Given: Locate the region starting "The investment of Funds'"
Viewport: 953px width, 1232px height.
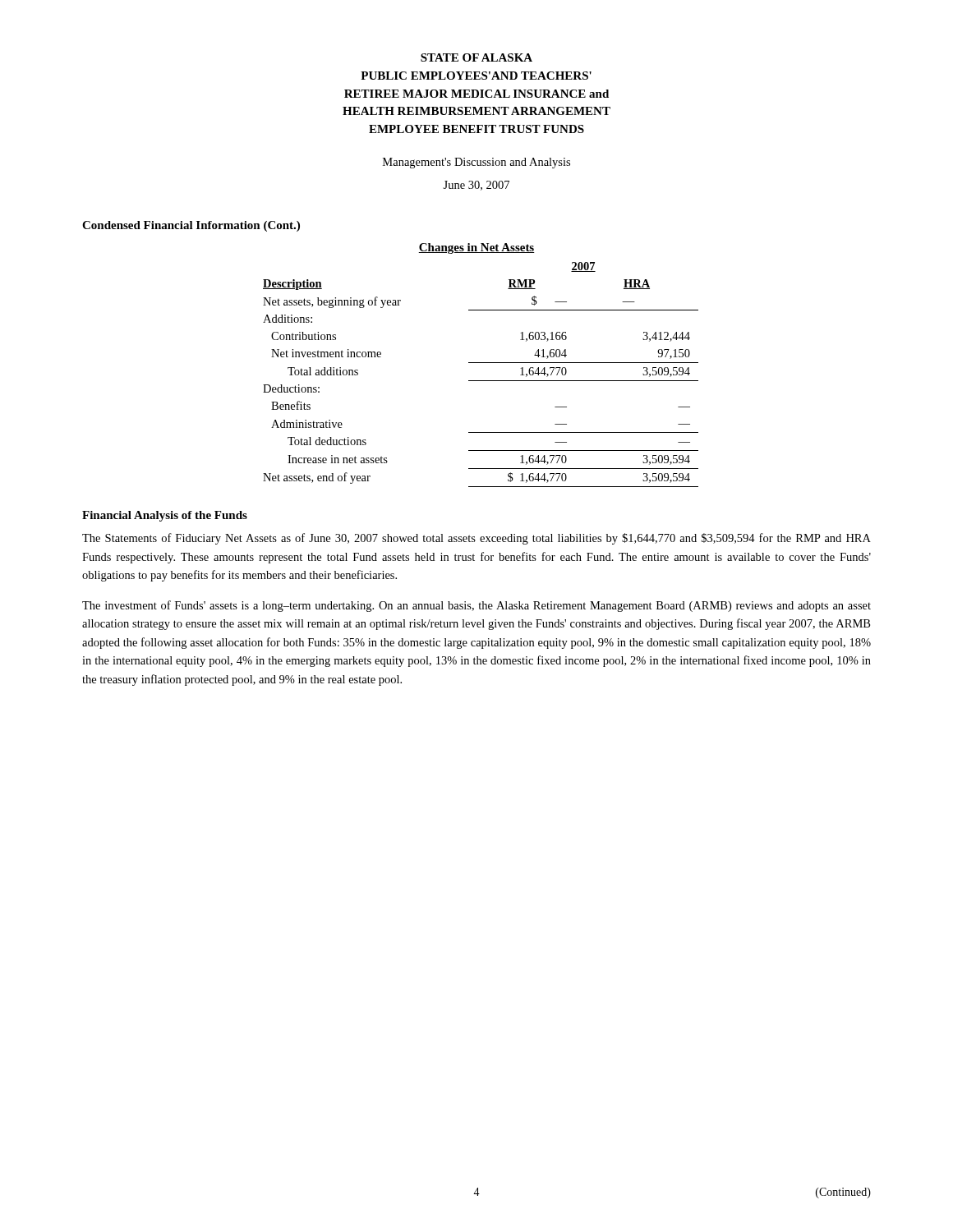Looking at the screenshot, I should coord(476,642).
